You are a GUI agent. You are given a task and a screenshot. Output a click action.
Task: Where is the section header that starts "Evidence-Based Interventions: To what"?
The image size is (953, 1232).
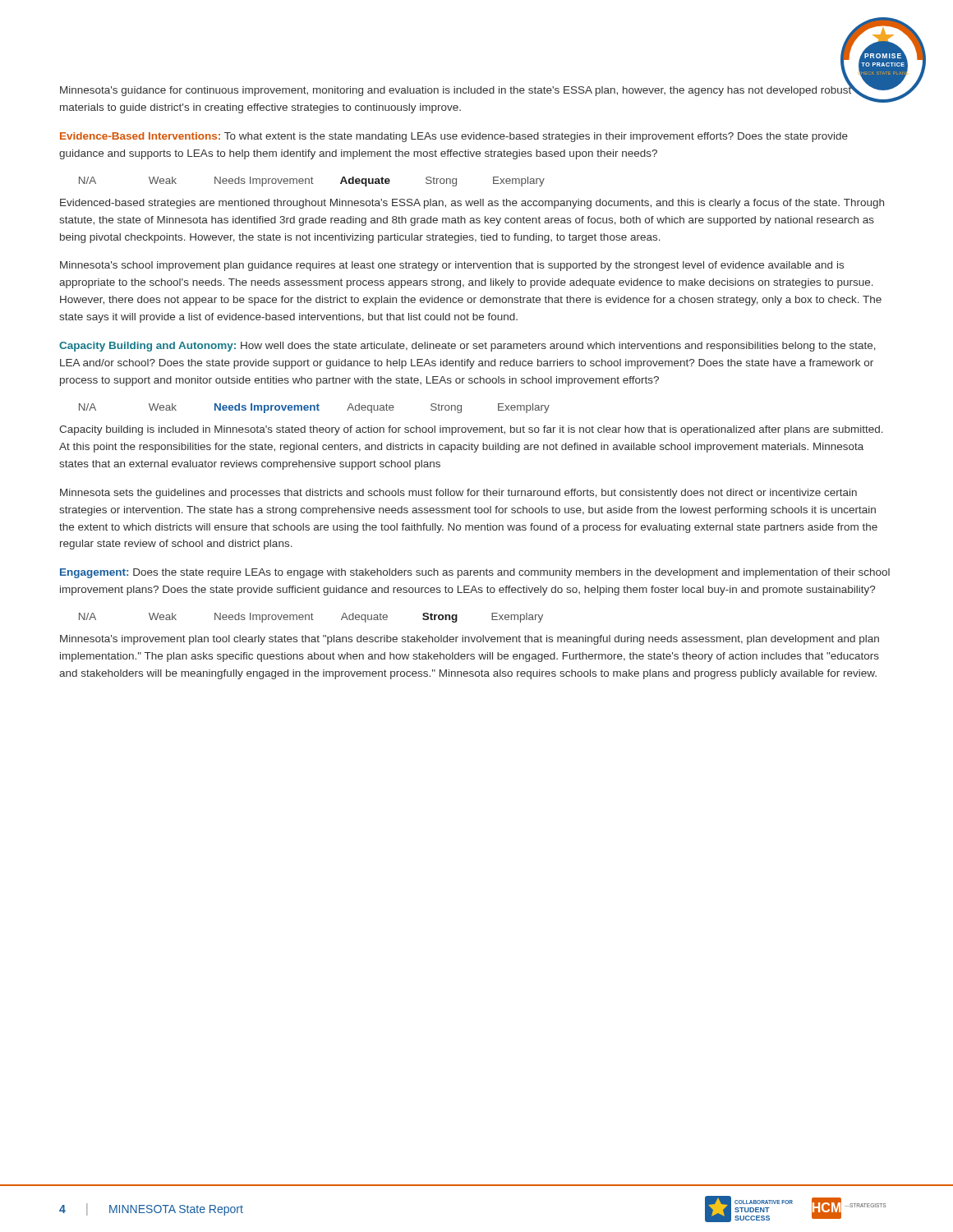[454, 144]
